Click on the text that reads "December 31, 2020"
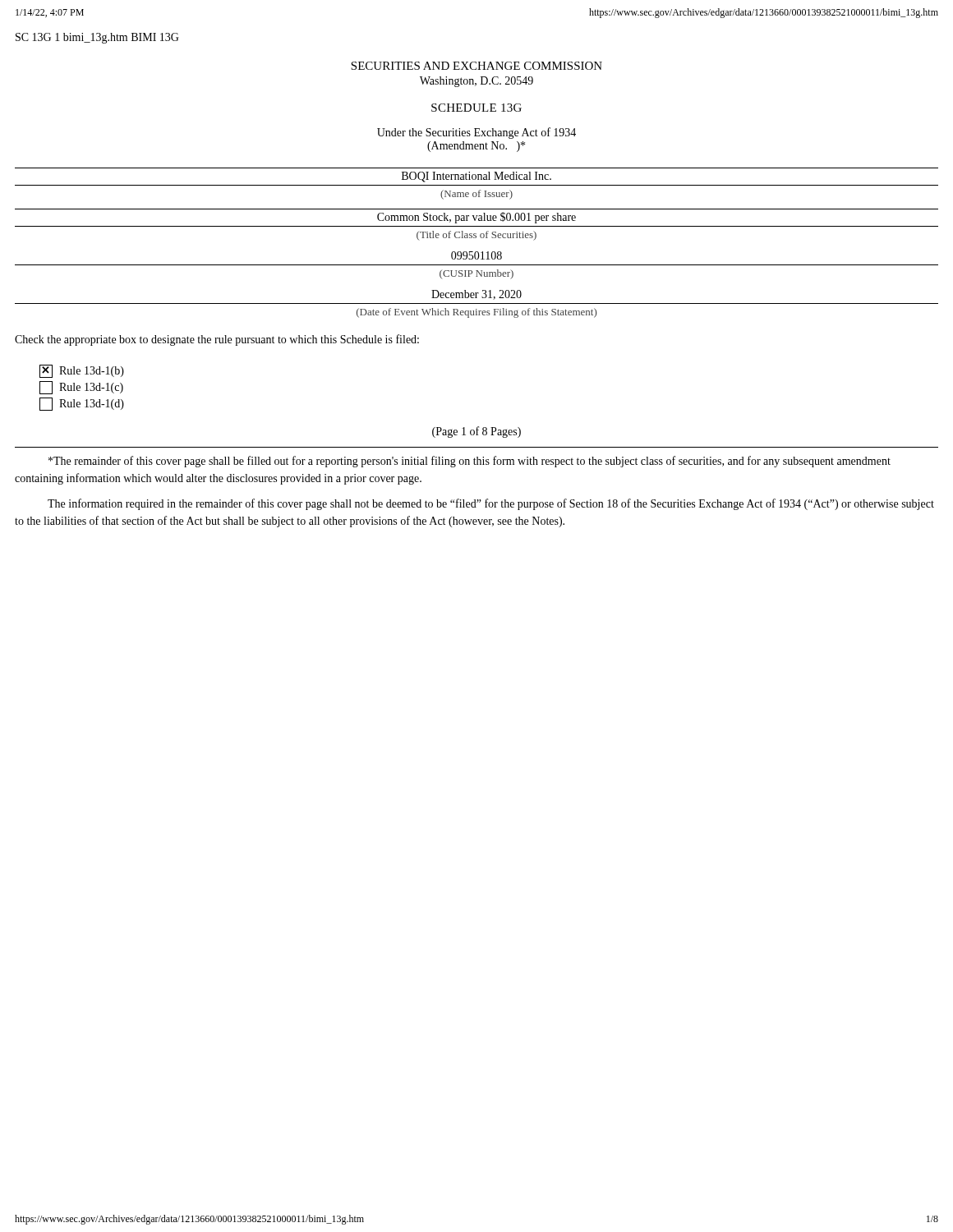The height and width of the screenshot is (1232, 953). (x=476, y=294)
